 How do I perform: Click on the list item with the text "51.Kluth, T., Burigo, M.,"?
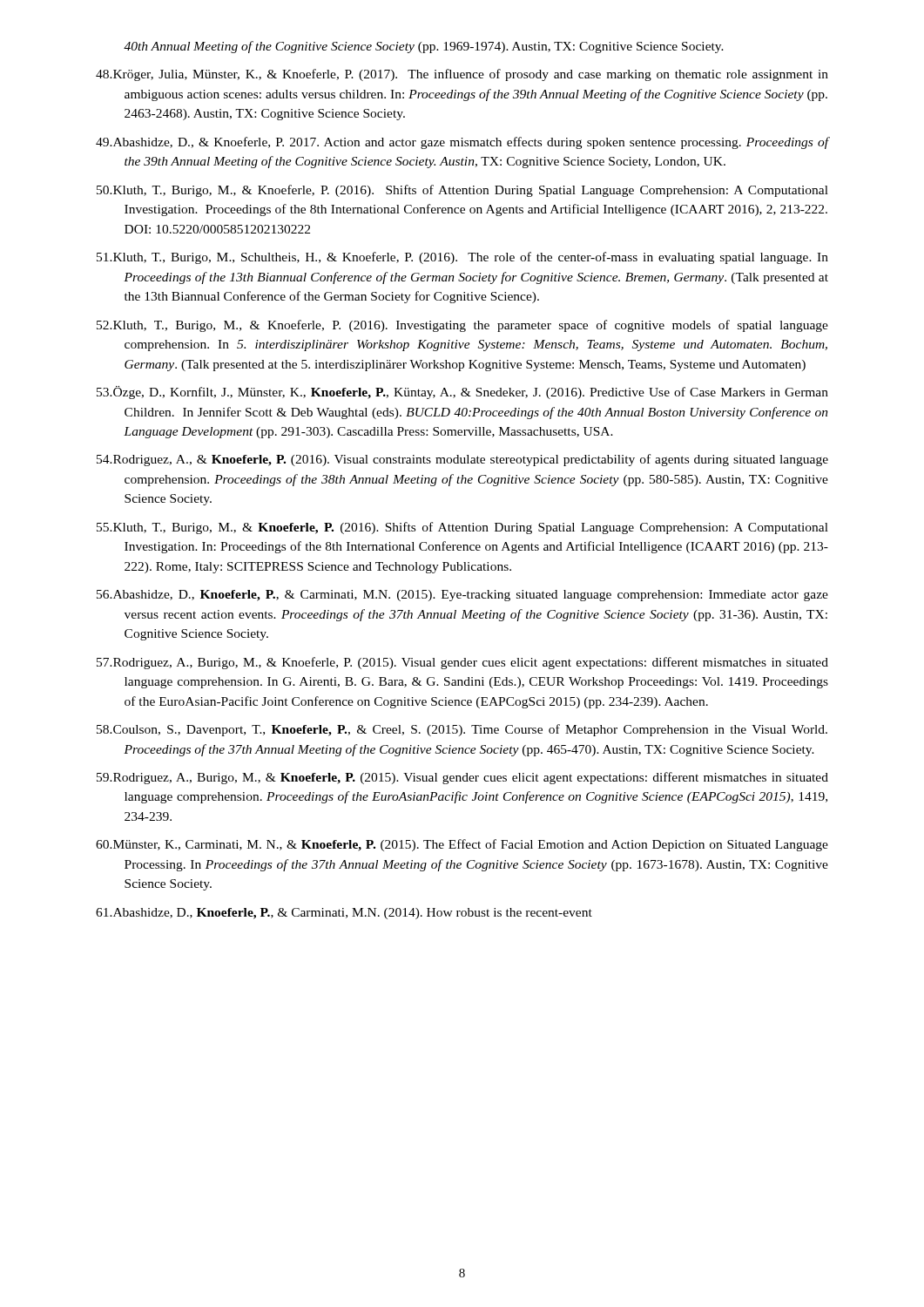462,277
